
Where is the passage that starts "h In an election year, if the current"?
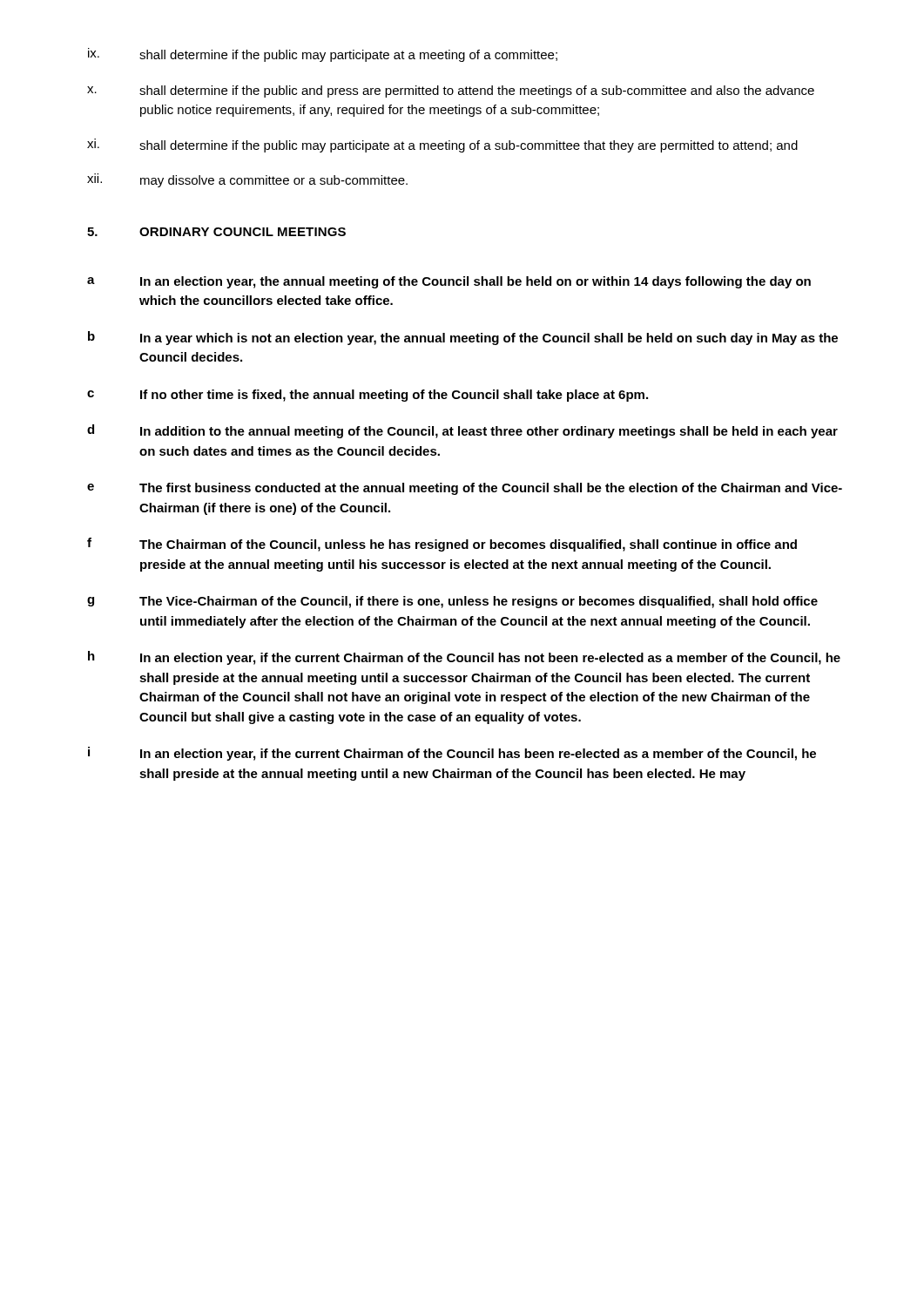click(x=466, y=687)
